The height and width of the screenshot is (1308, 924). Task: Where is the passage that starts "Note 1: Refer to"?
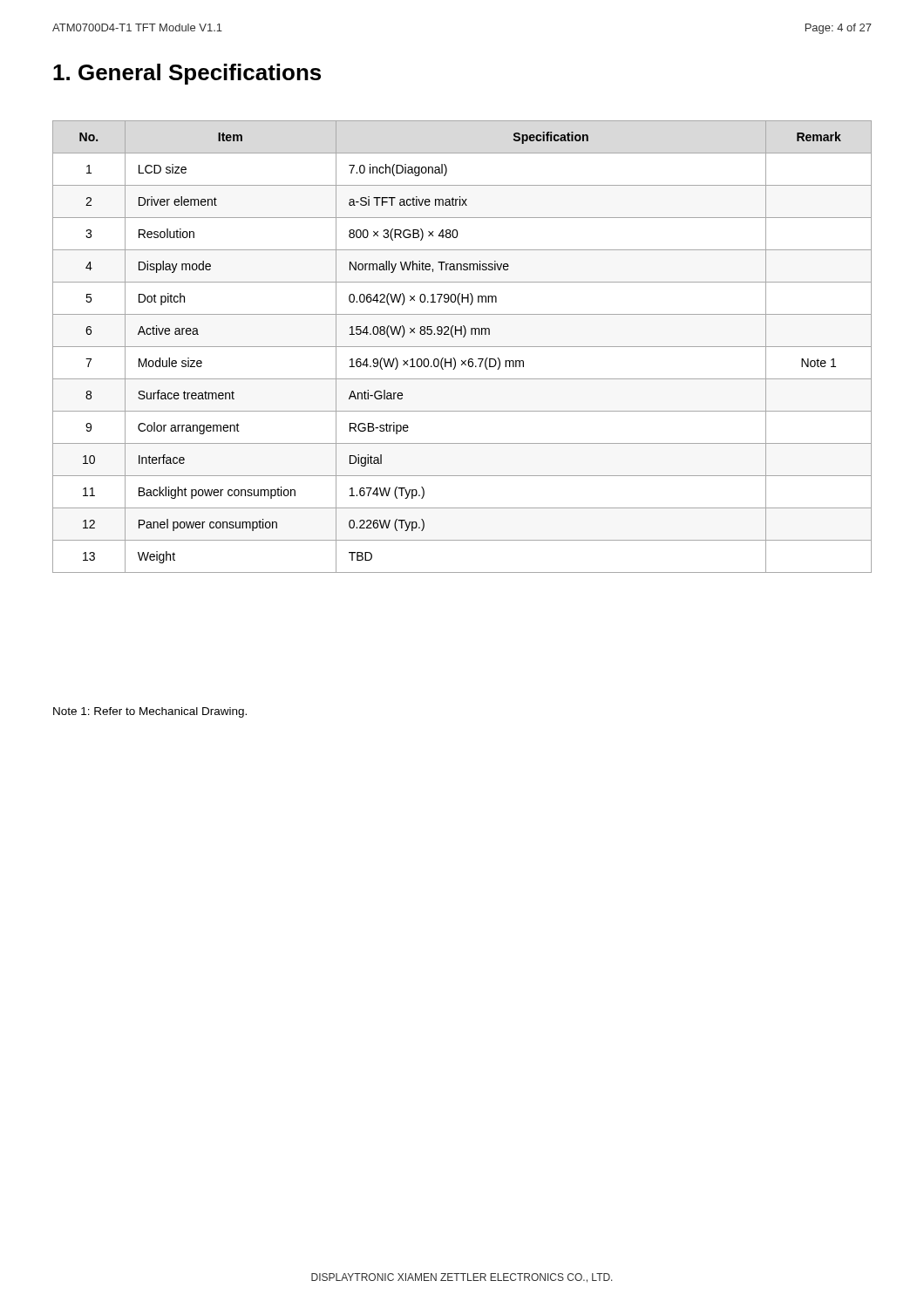pos(150,711)
